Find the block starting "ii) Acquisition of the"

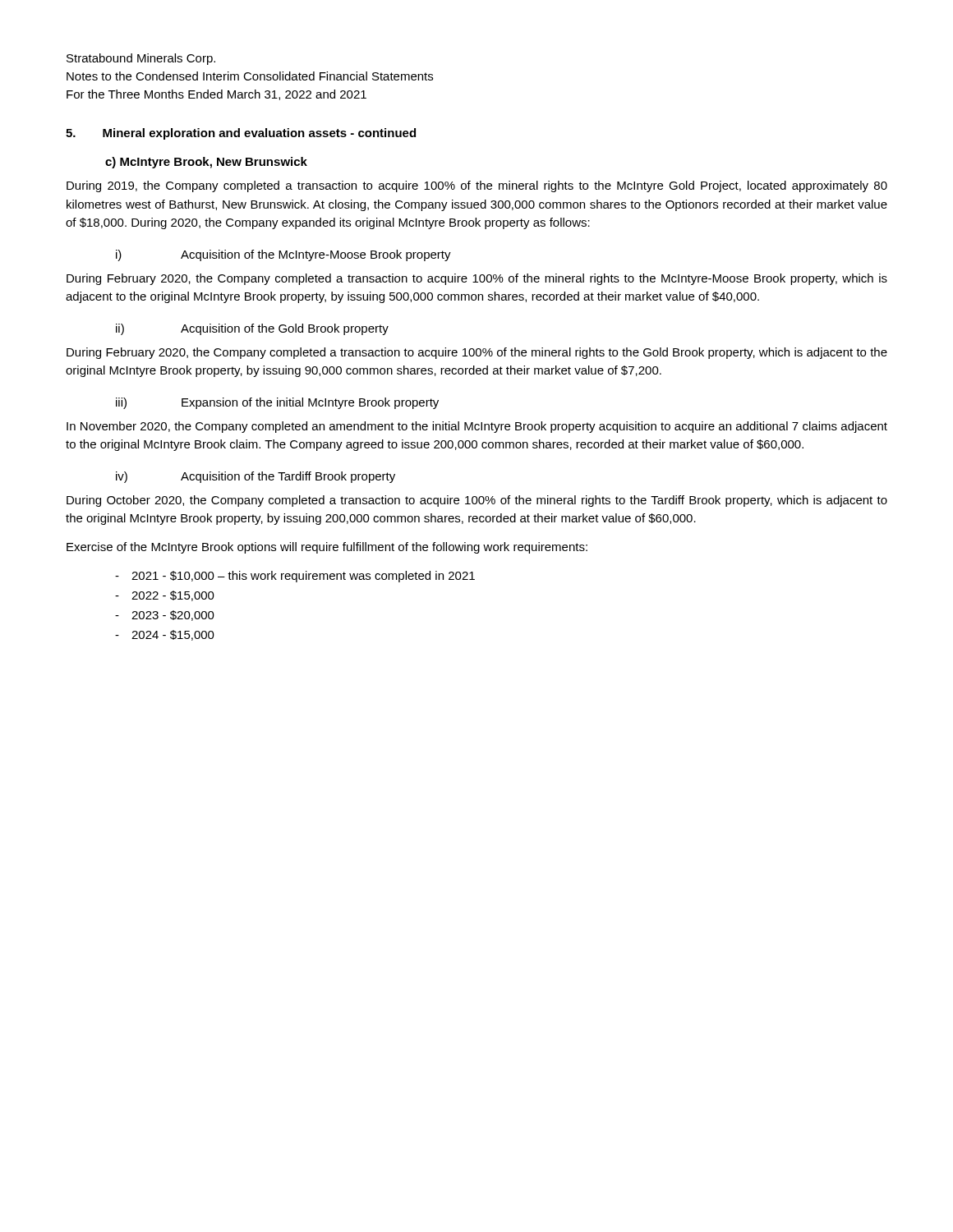pos(252,329)
